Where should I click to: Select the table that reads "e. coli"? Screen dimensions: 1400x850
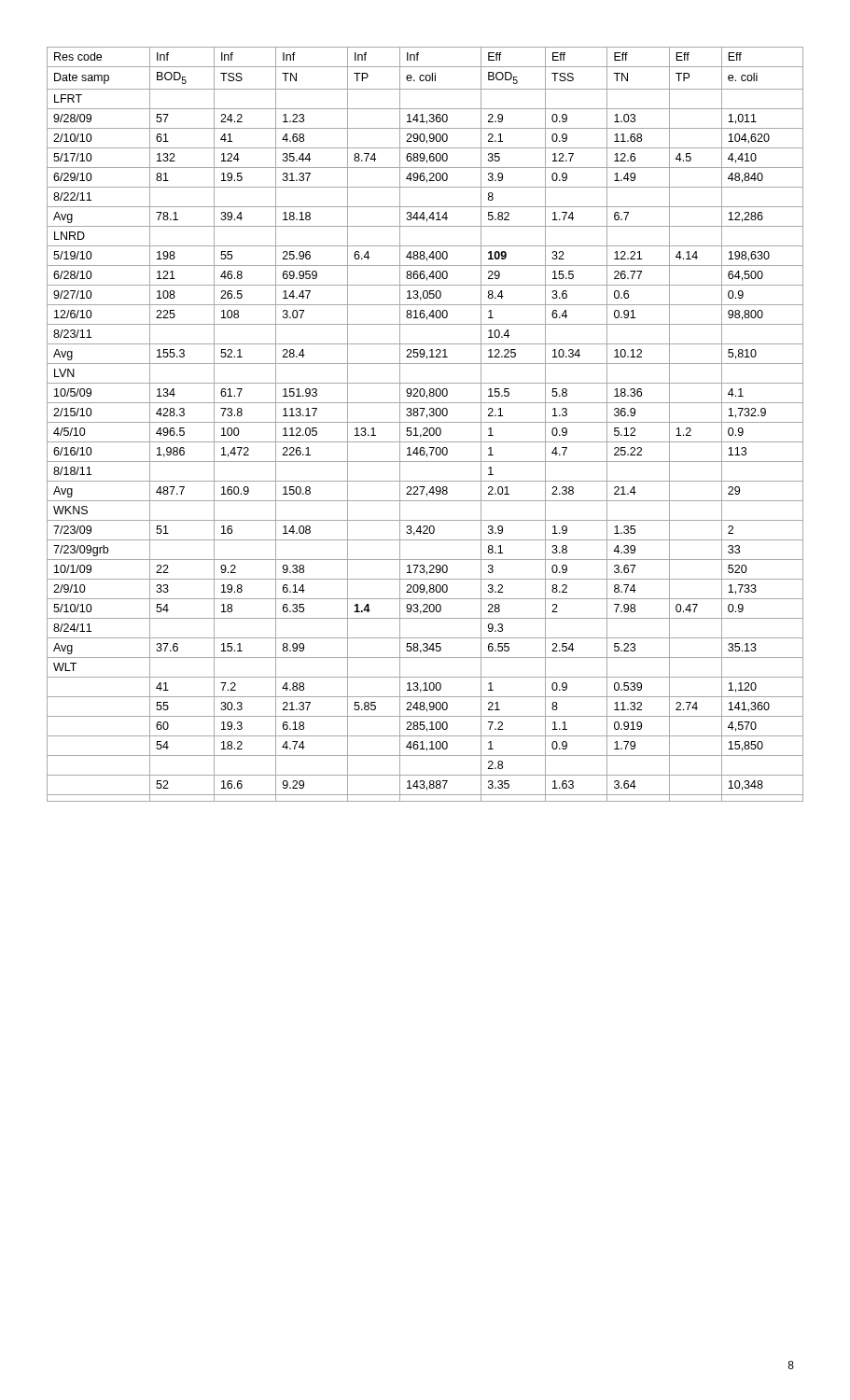pyautogui.click(x=425, y=424)
